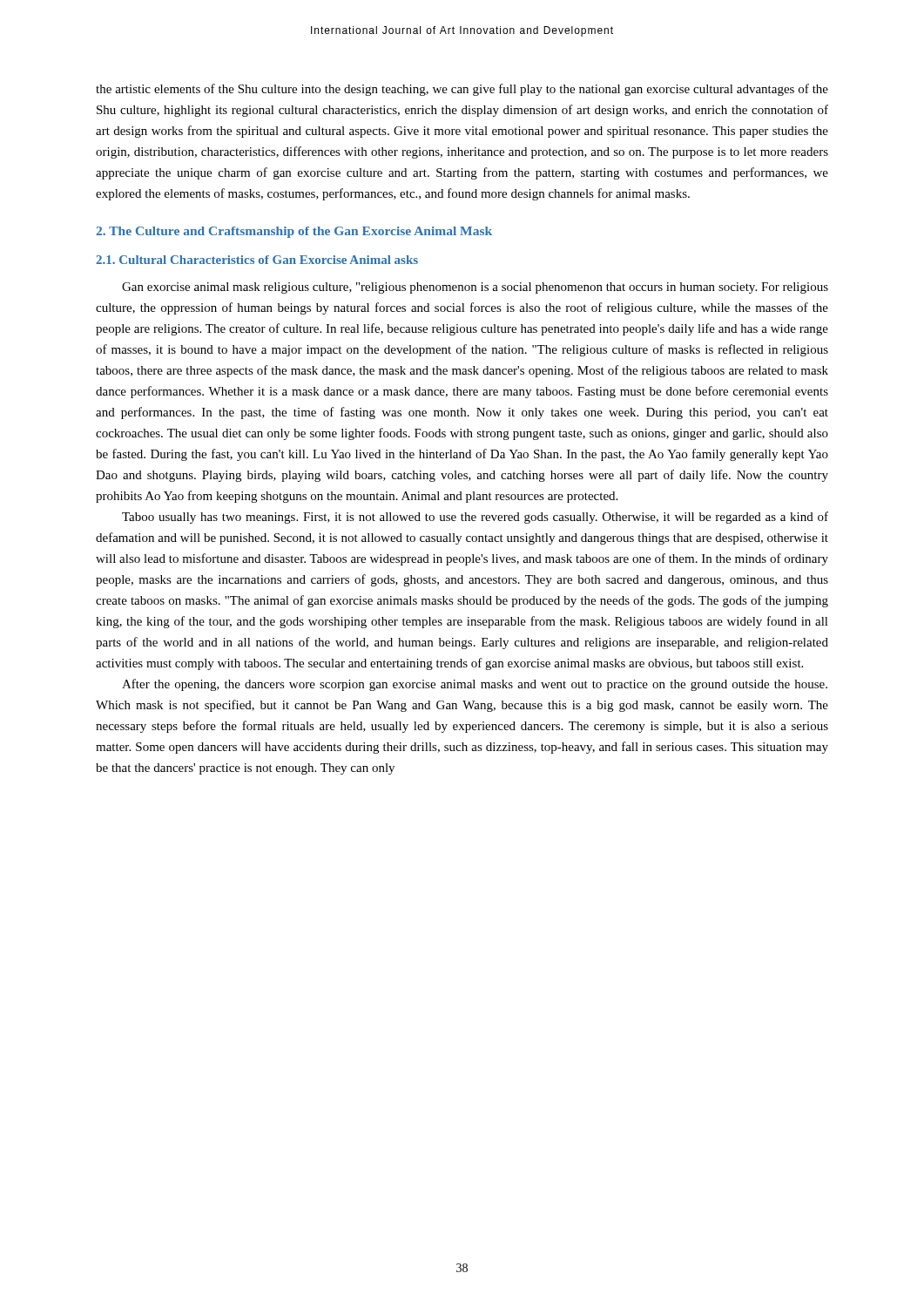Find the text starting "After the opening,"
This screenshot has height=1307, width=924.
point(462,726)
